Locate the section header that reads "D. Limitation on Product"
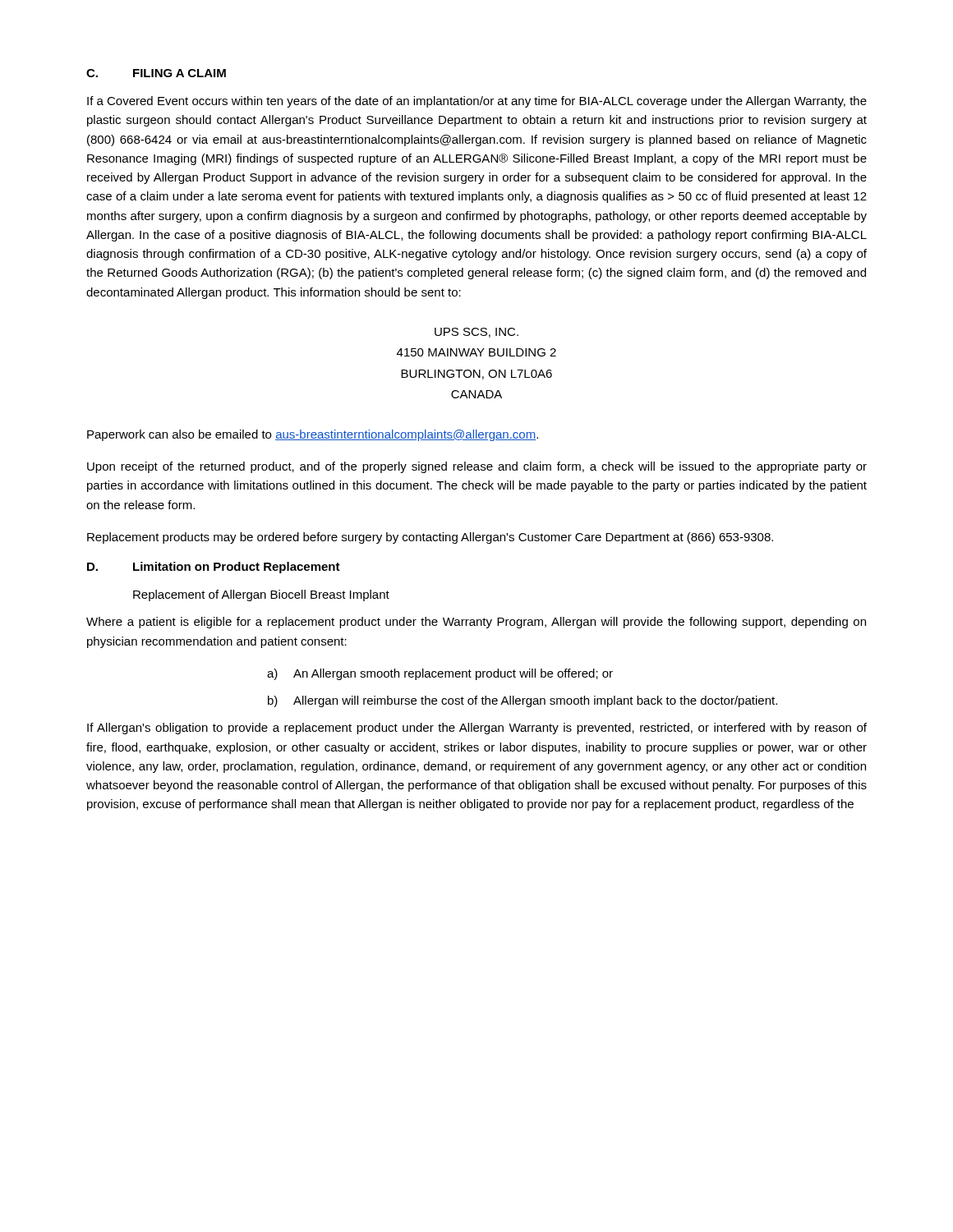This screenshot has width=953, height=1232. pos(213,566)
